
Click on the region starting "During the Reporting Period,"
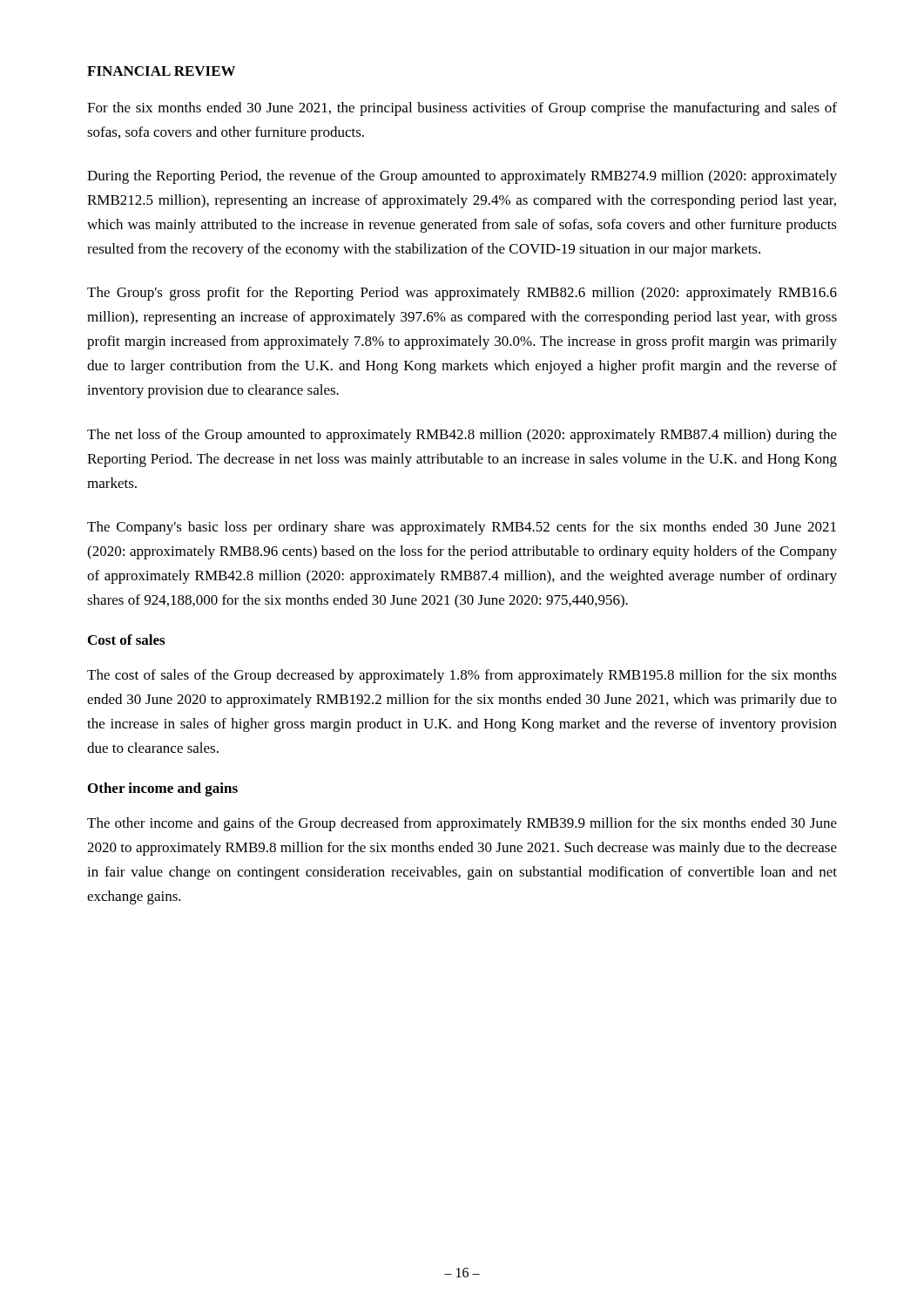tap(462, 212)
